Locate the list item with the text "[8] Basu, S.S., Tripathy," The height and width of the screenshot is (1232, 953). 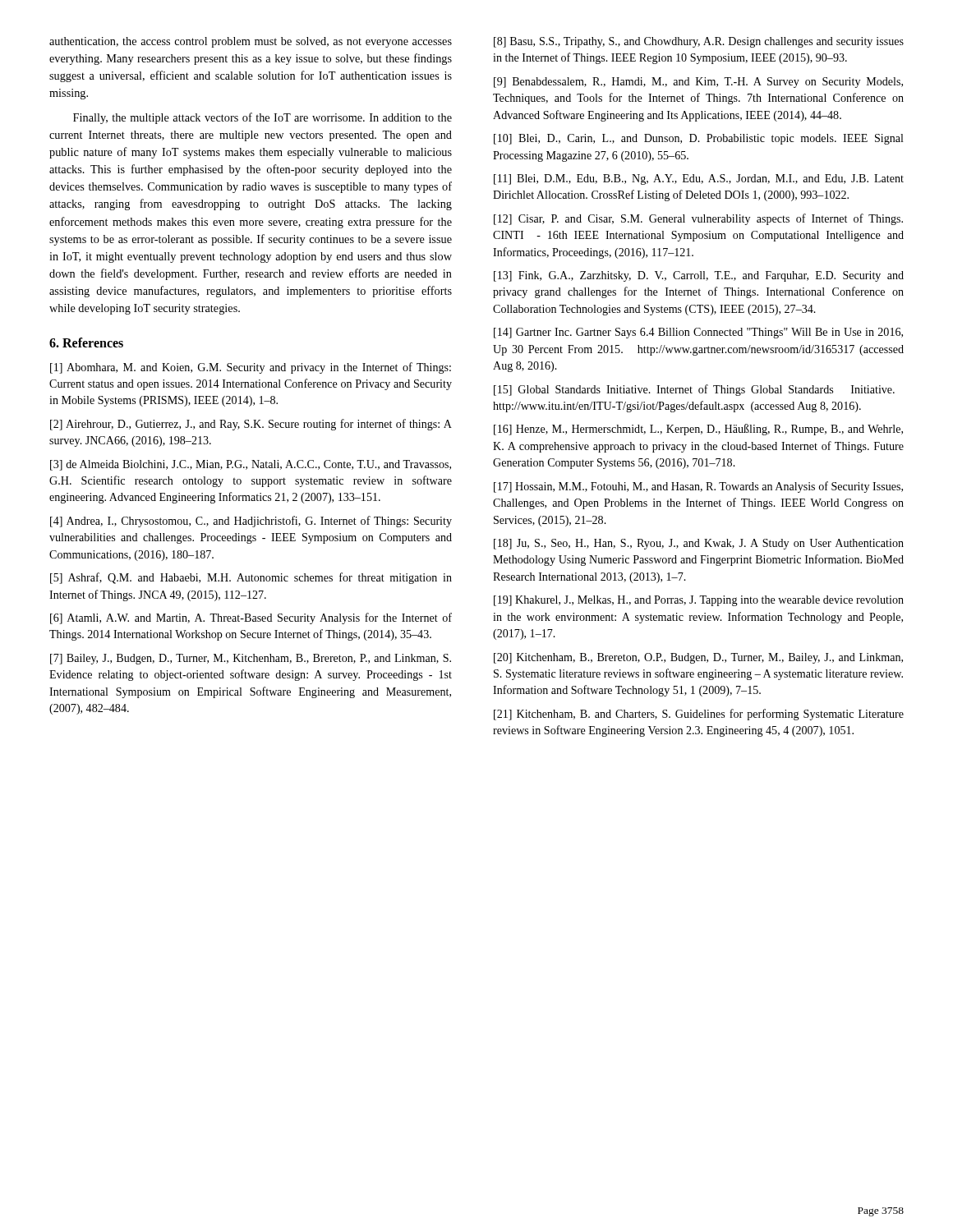[698, 49]
